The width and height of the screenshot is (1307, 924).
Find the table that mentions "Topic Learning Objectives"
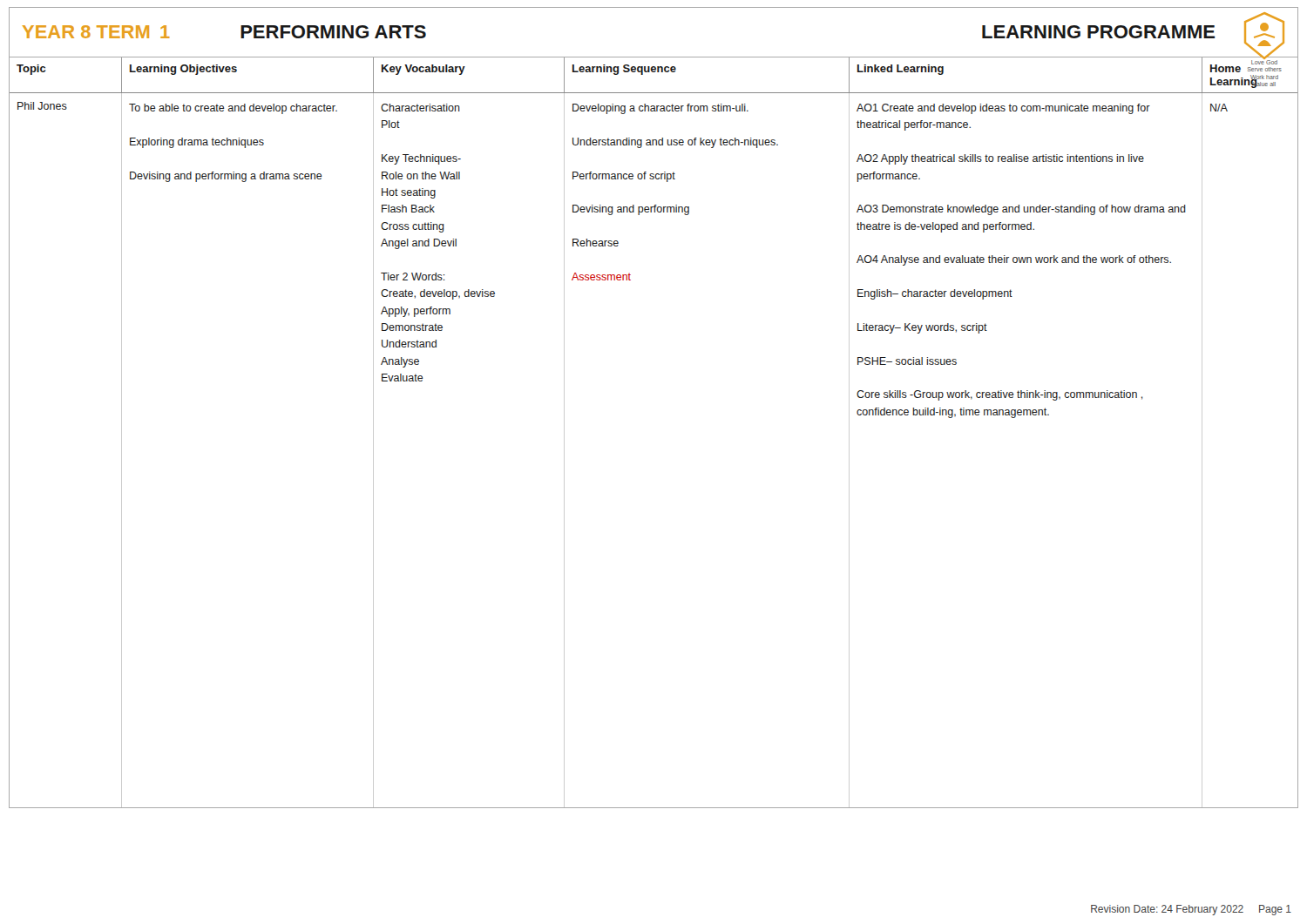click(654, 433)
